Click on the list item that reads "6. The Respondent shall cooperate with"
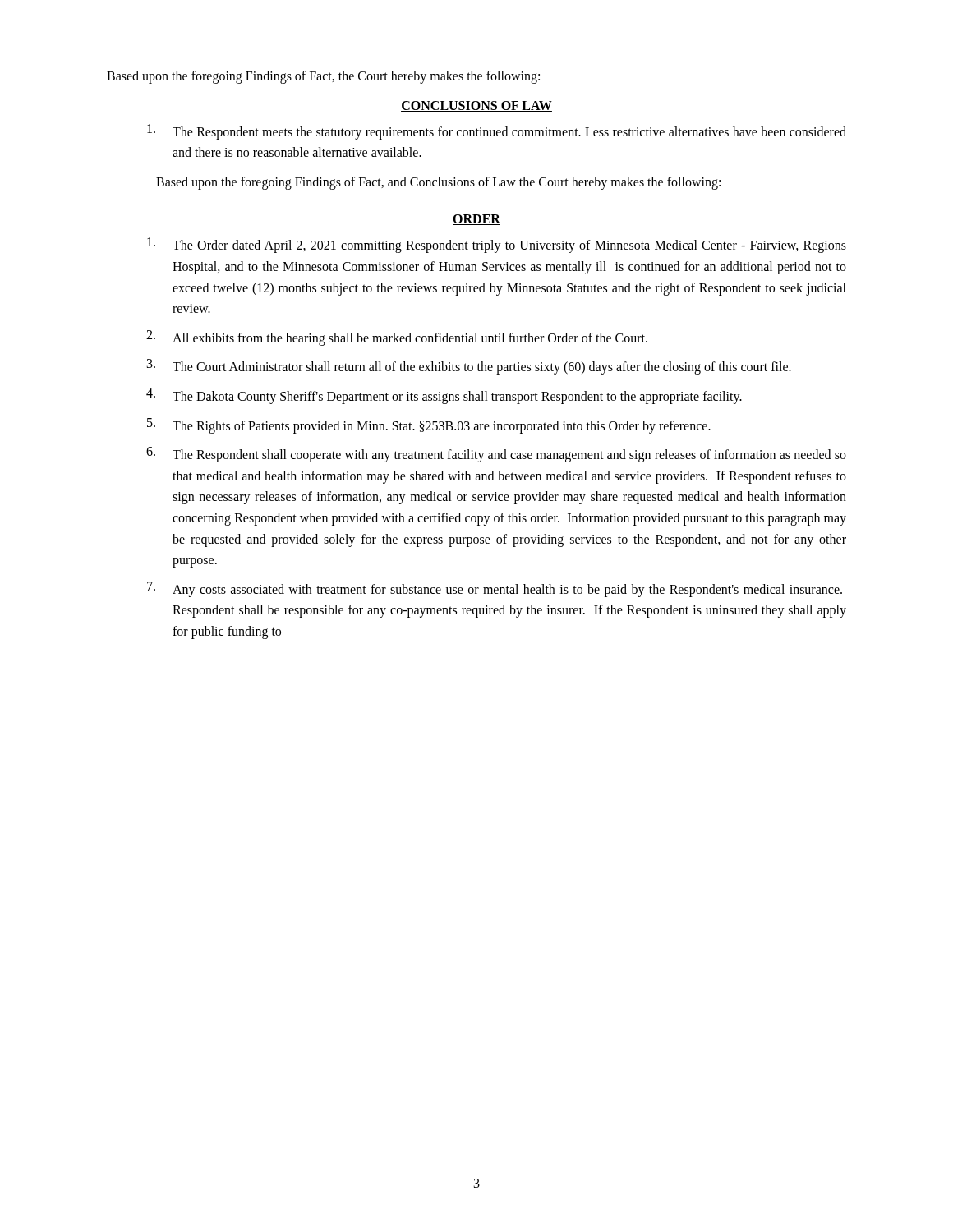 click(476, 508)
